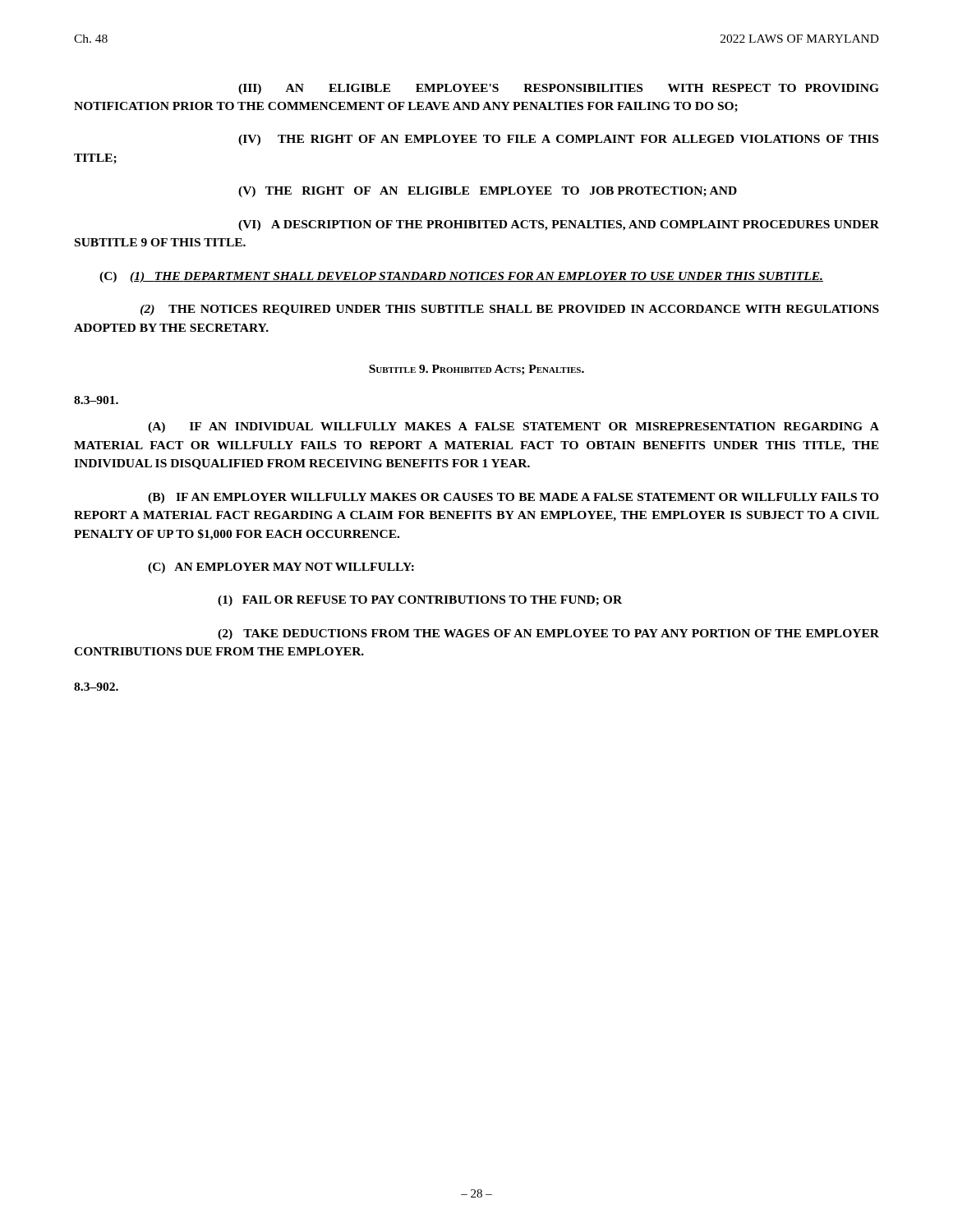Find the block on this page that starts "(C) AN EMPLOYER"
The height and width of the screenshot is (1232, 953).
pos(281,568)
